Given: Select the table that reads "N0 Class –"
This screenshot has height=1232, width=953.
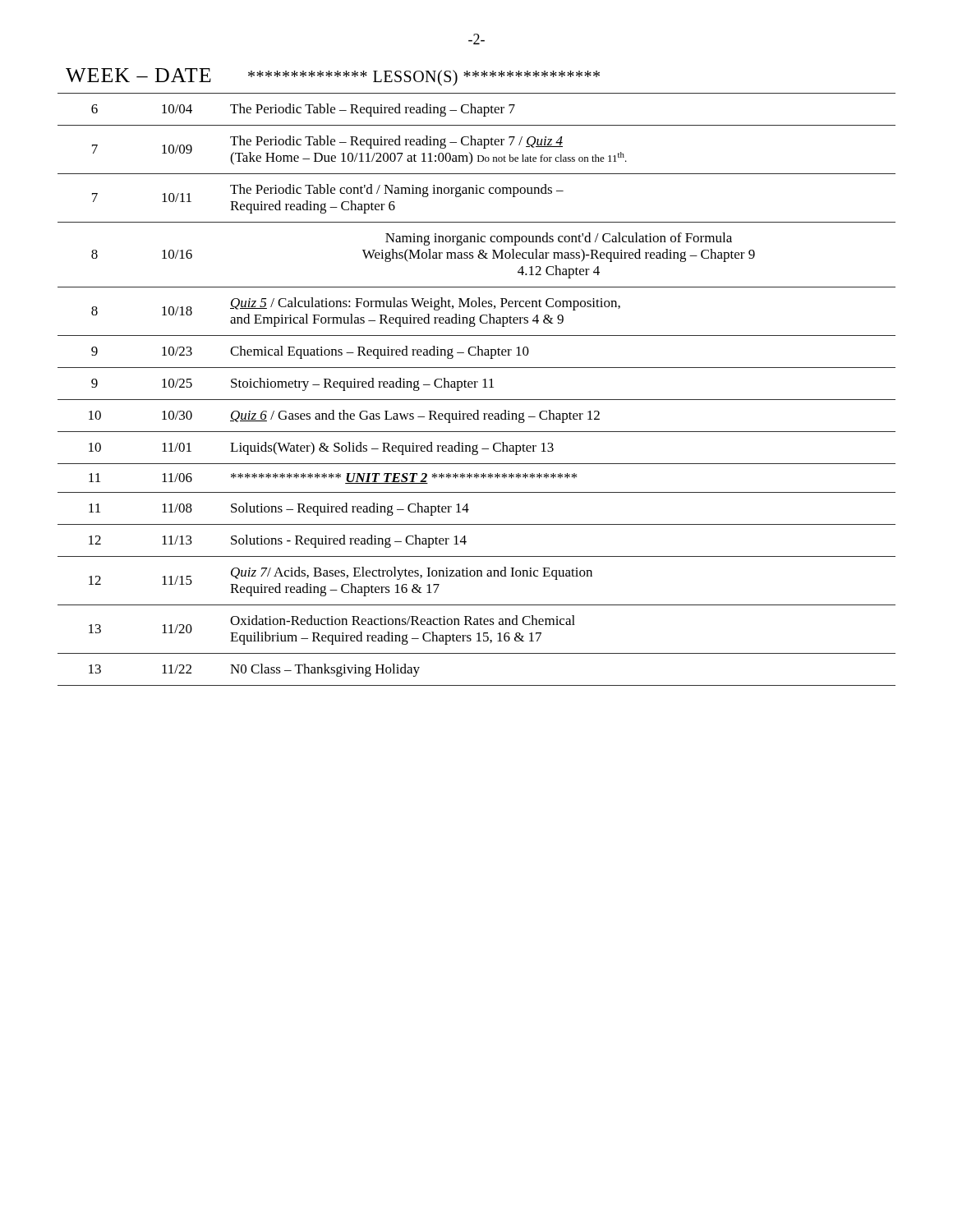Looking at the screenshot, I should pyautogui.click(x=476, y=389).
